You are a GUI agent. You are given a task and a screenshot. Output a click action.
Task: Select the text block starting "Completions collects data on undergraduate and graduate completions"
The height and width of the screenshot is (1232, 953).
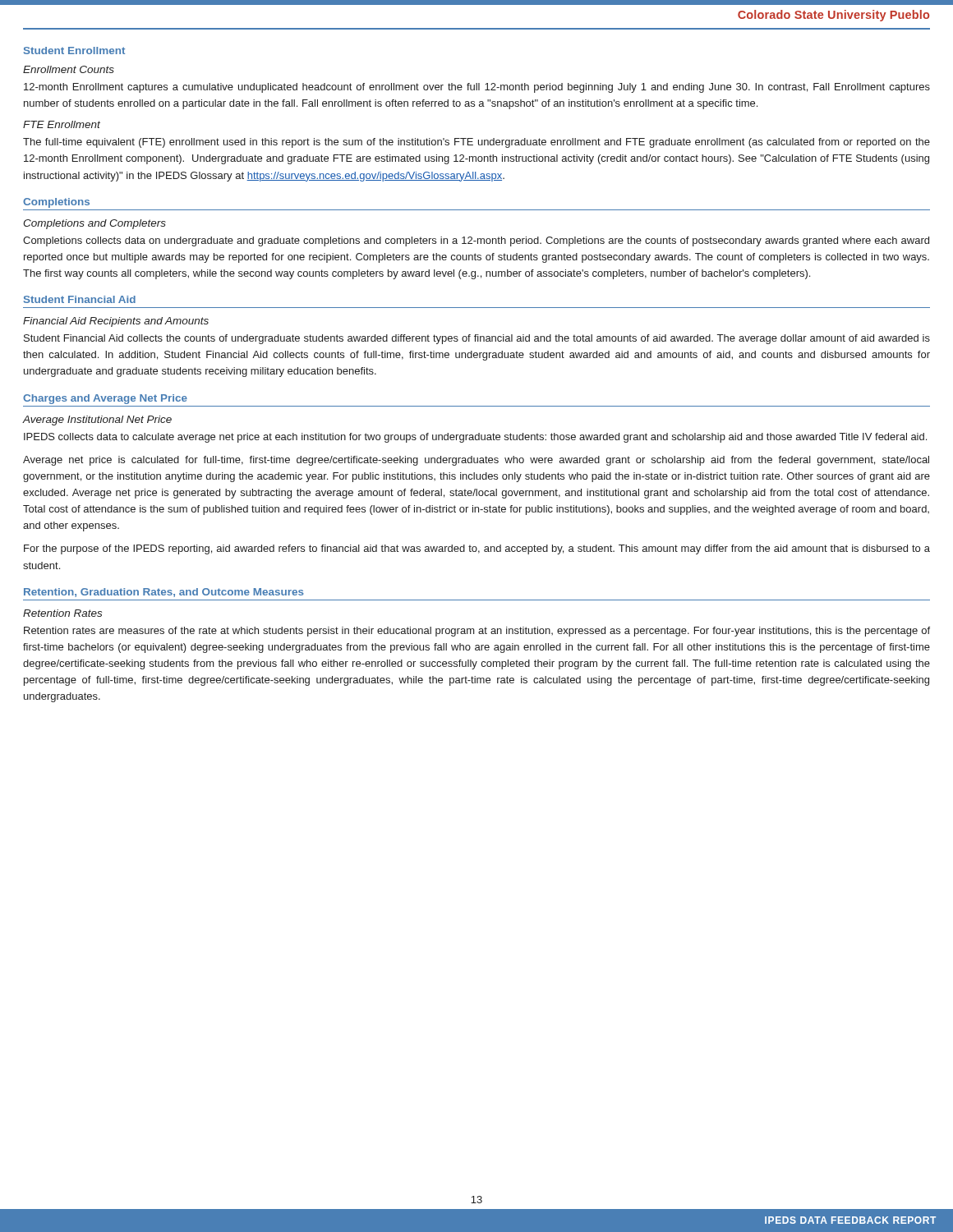[476, 257]
